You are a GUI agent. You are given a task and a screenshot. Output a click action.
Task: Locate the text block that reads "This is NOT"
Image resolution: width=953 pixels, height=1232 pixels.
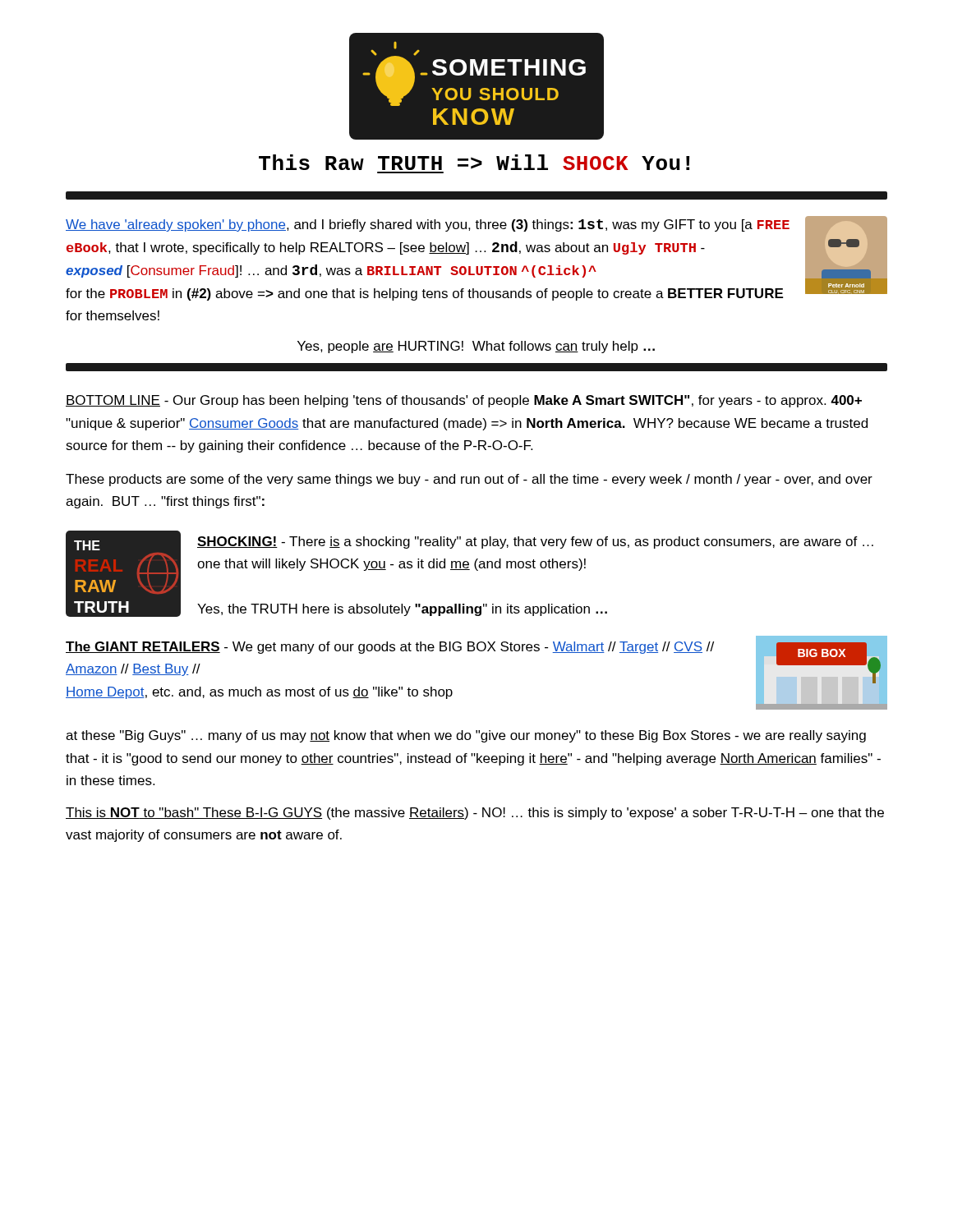point(475,824)
